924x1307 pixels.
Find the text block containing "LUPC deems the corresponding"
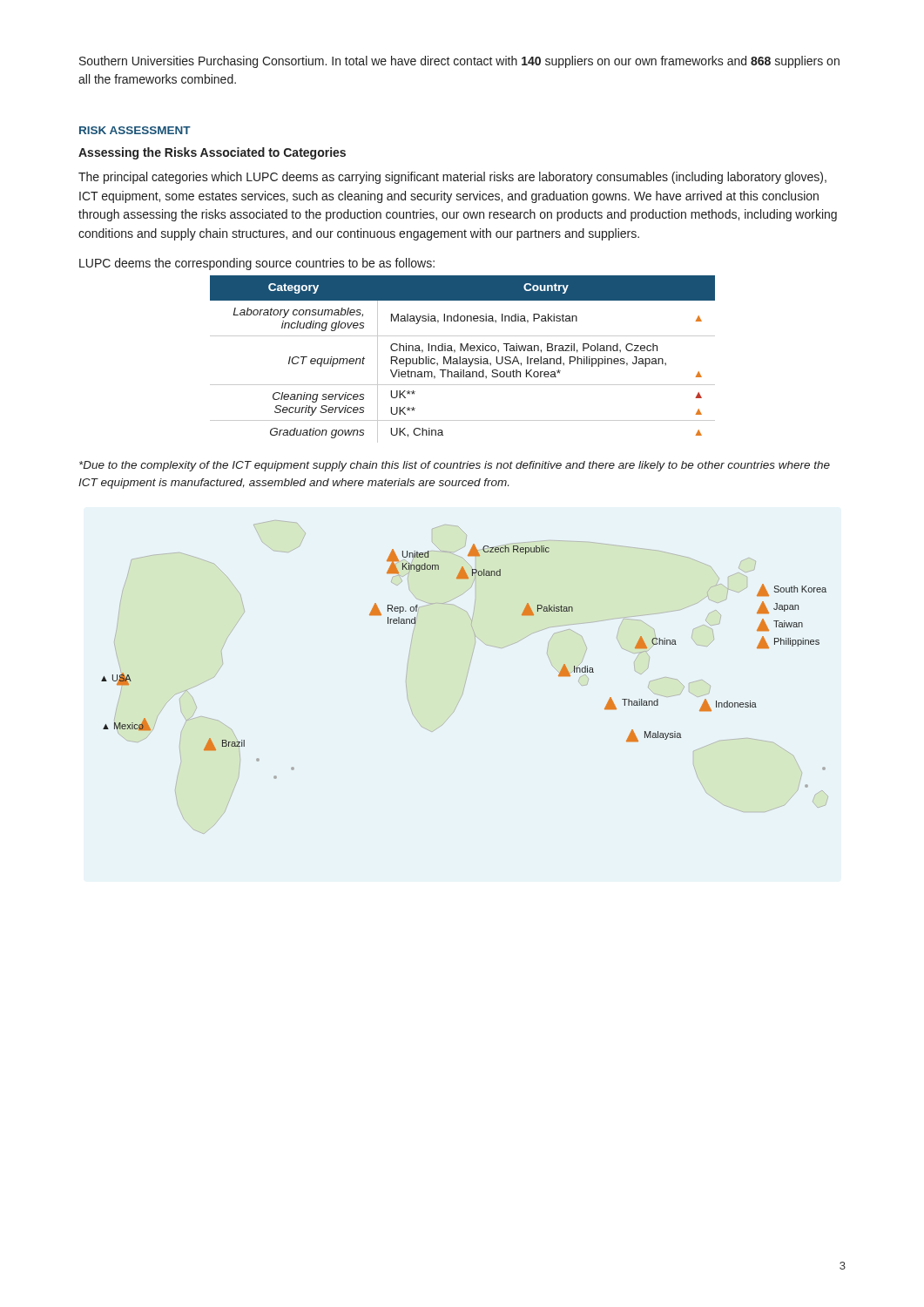pyautogui.click(x=257, y=263)
